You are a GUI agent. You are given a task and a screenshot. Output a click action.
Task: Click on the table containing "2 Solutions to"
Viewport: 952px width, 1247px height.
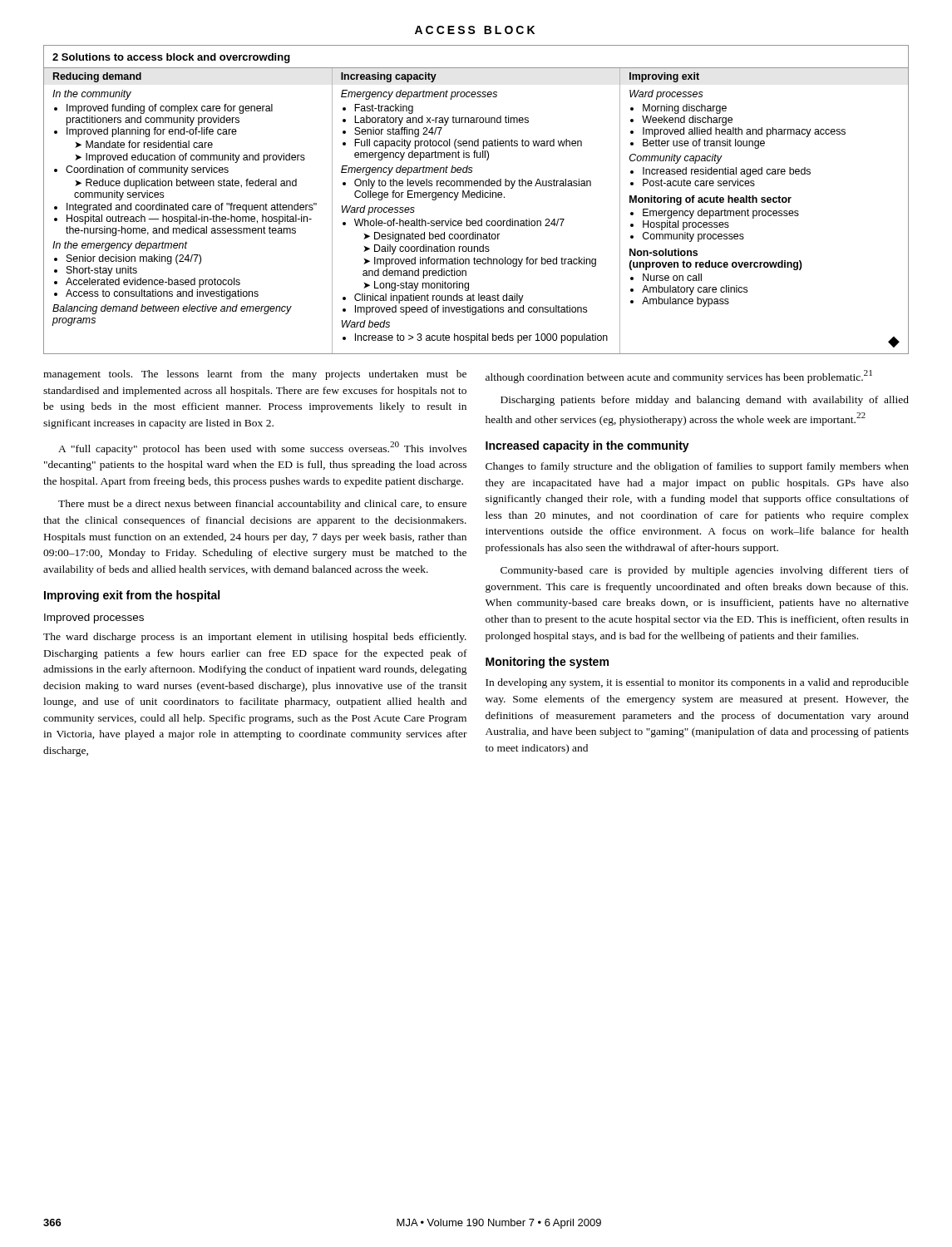pos(476,200)
